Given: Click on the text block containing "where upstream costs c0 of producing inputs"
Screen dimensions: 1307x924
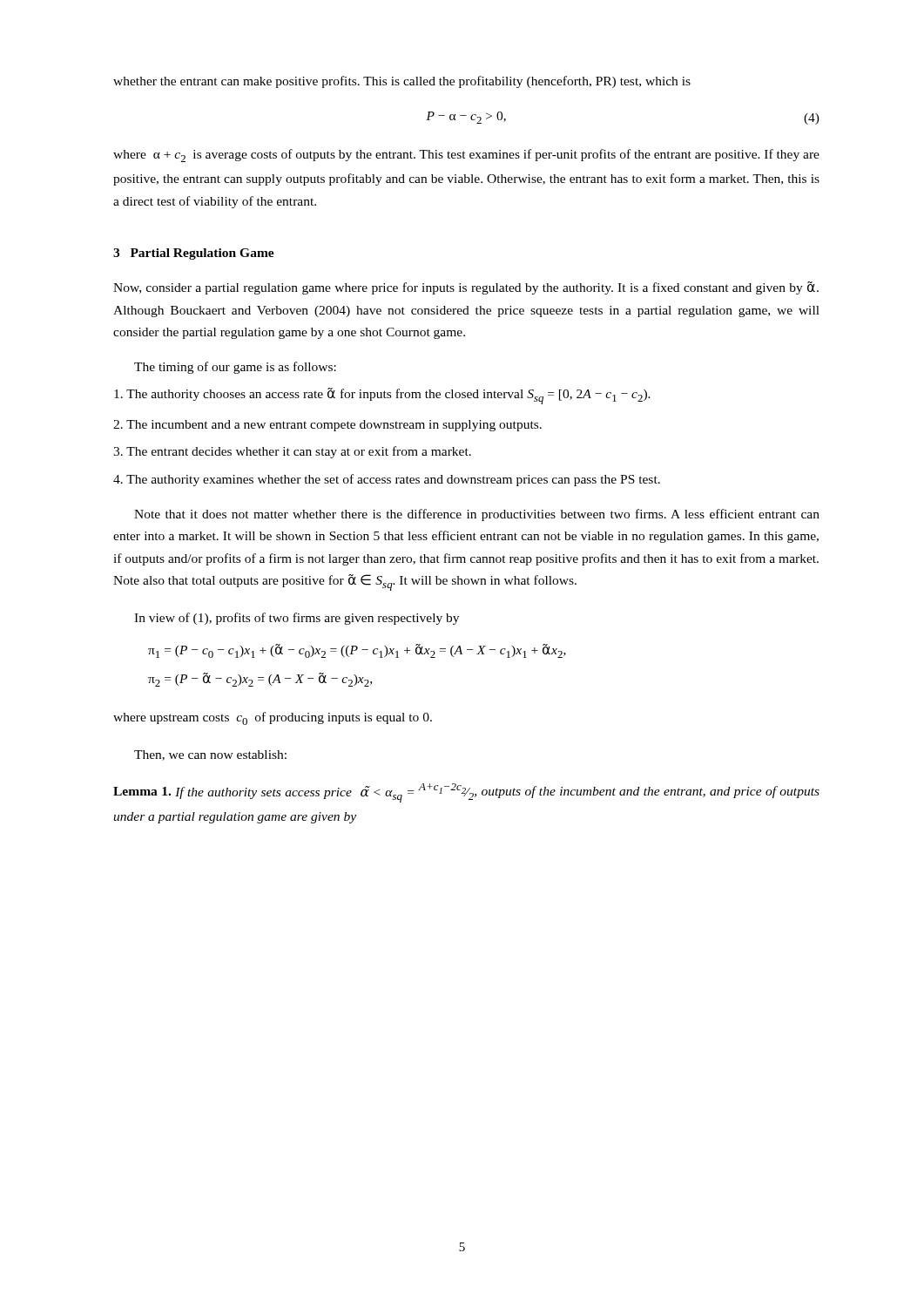Looking at the screenshot, I should click(x=273, y=719).
